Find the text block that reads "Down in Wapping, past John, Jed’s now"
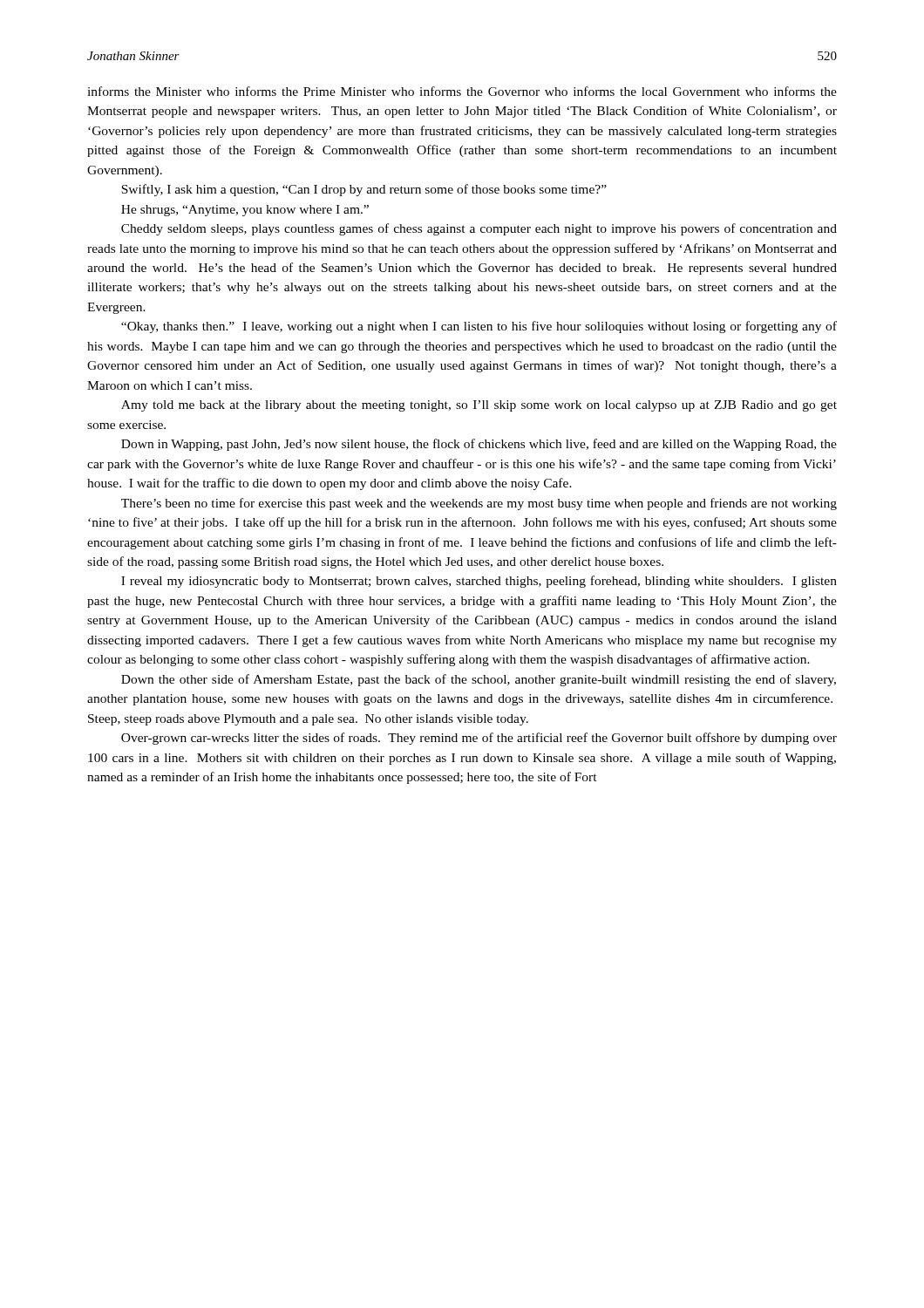The image size is (924, 1308). tap(462, 464)
